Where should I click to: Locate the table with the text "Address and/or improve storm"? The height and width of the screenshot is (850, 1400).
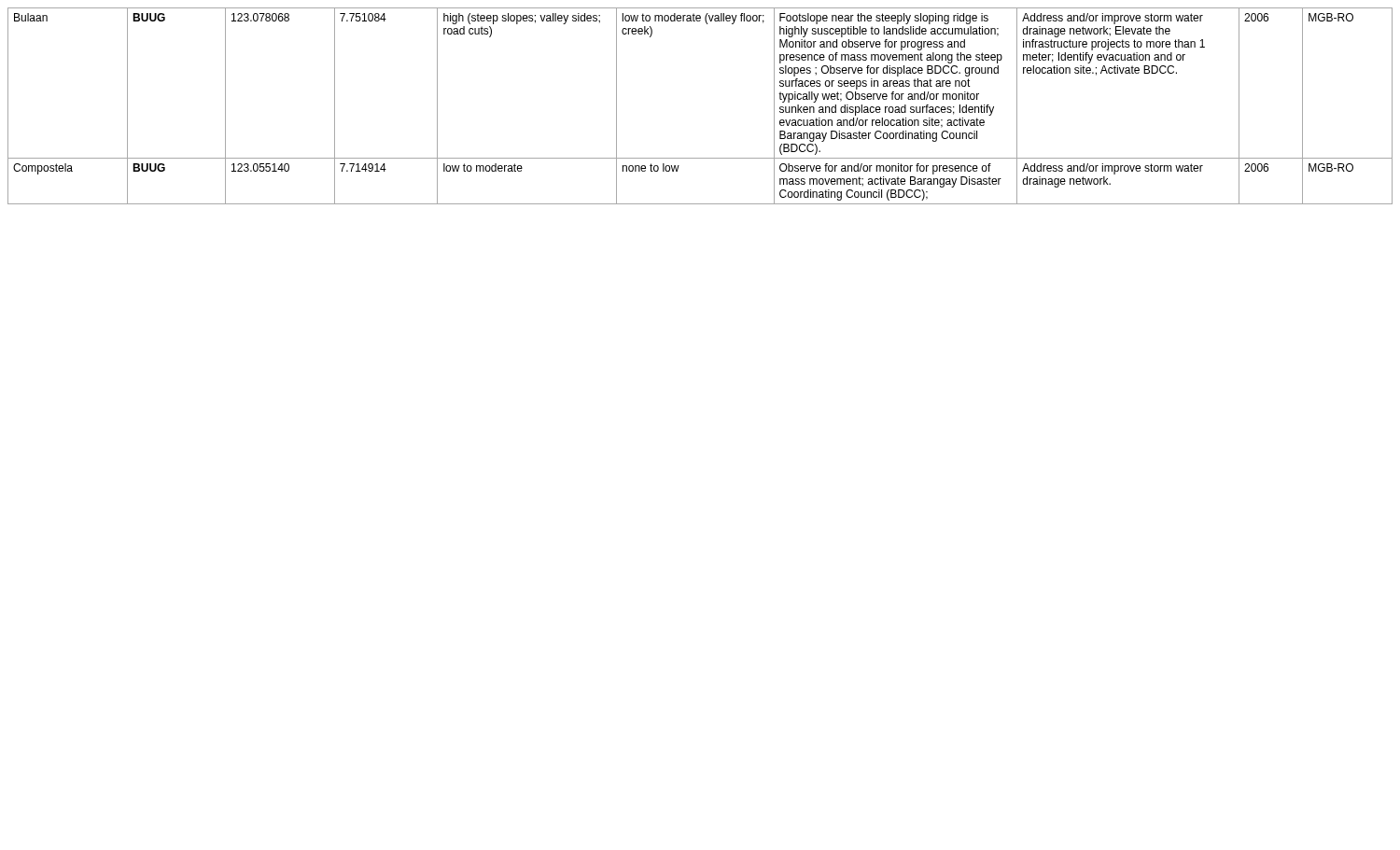700,106
